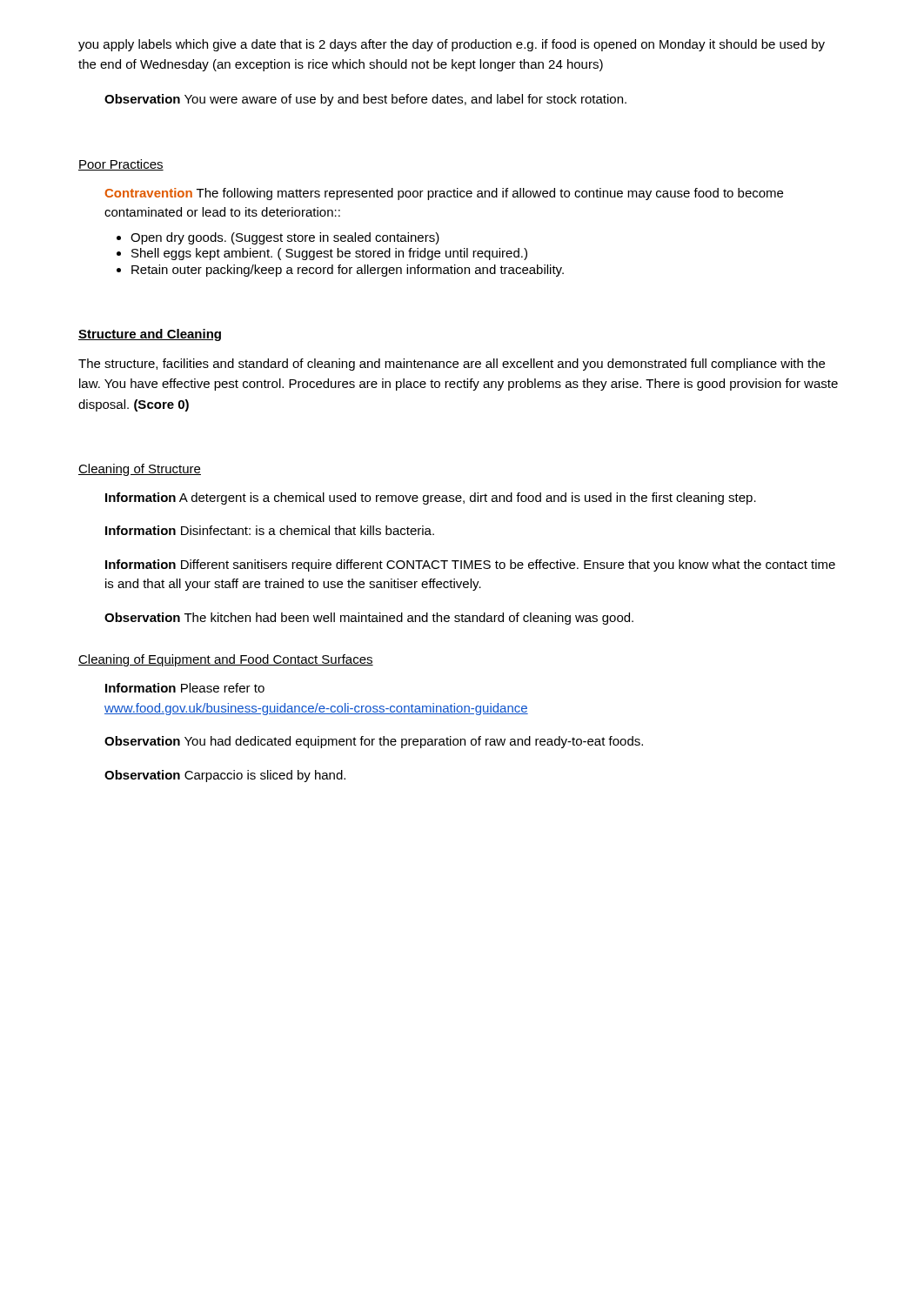Click on the region starting "Contravention The following matters"

pos(444,202)
